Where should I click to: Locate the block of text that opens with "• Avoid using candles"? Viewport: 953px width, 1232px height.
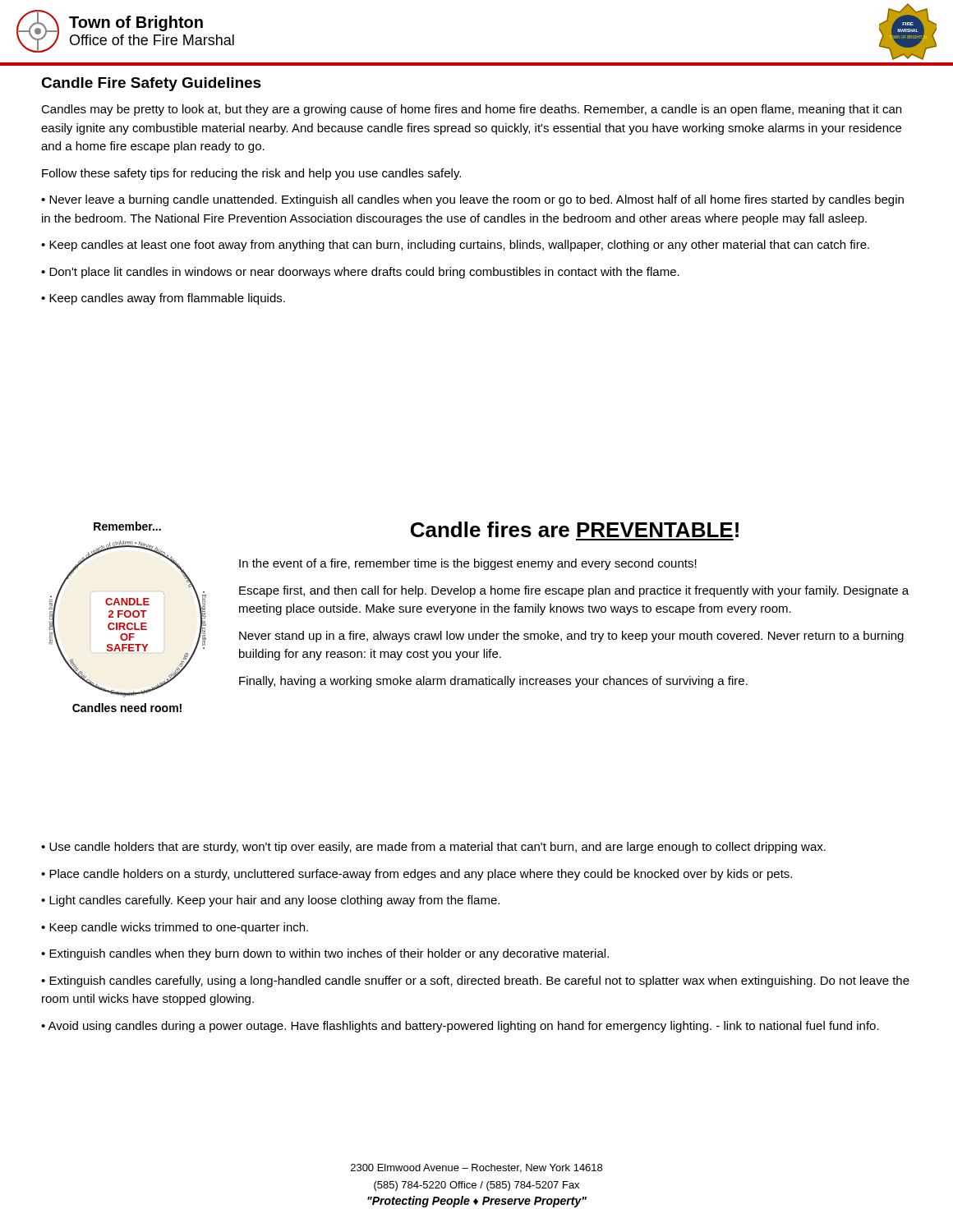(x=460, y=1025)
